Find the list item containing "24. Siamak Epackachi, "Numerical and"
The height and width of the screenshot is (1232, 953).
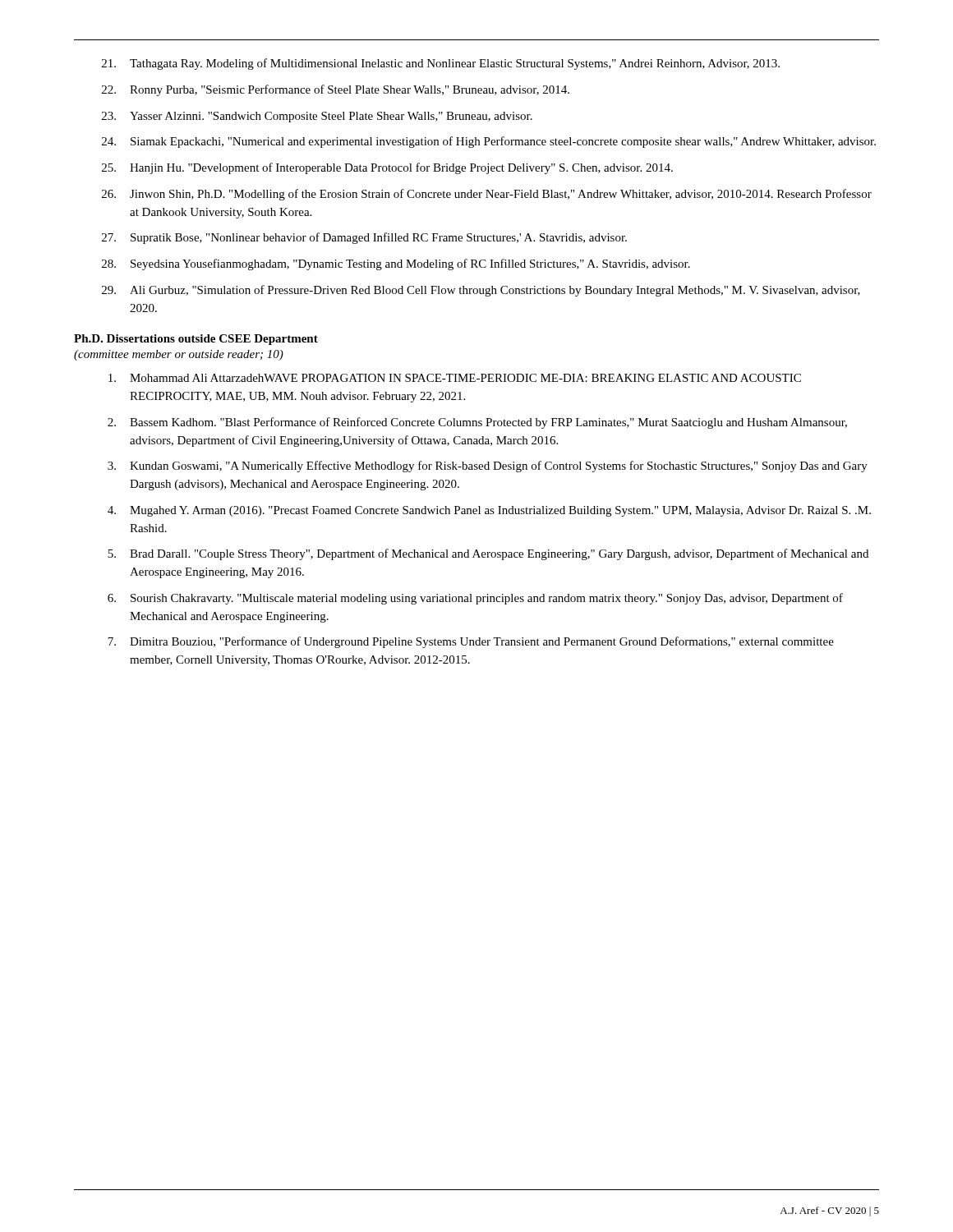tap(476, 142)
